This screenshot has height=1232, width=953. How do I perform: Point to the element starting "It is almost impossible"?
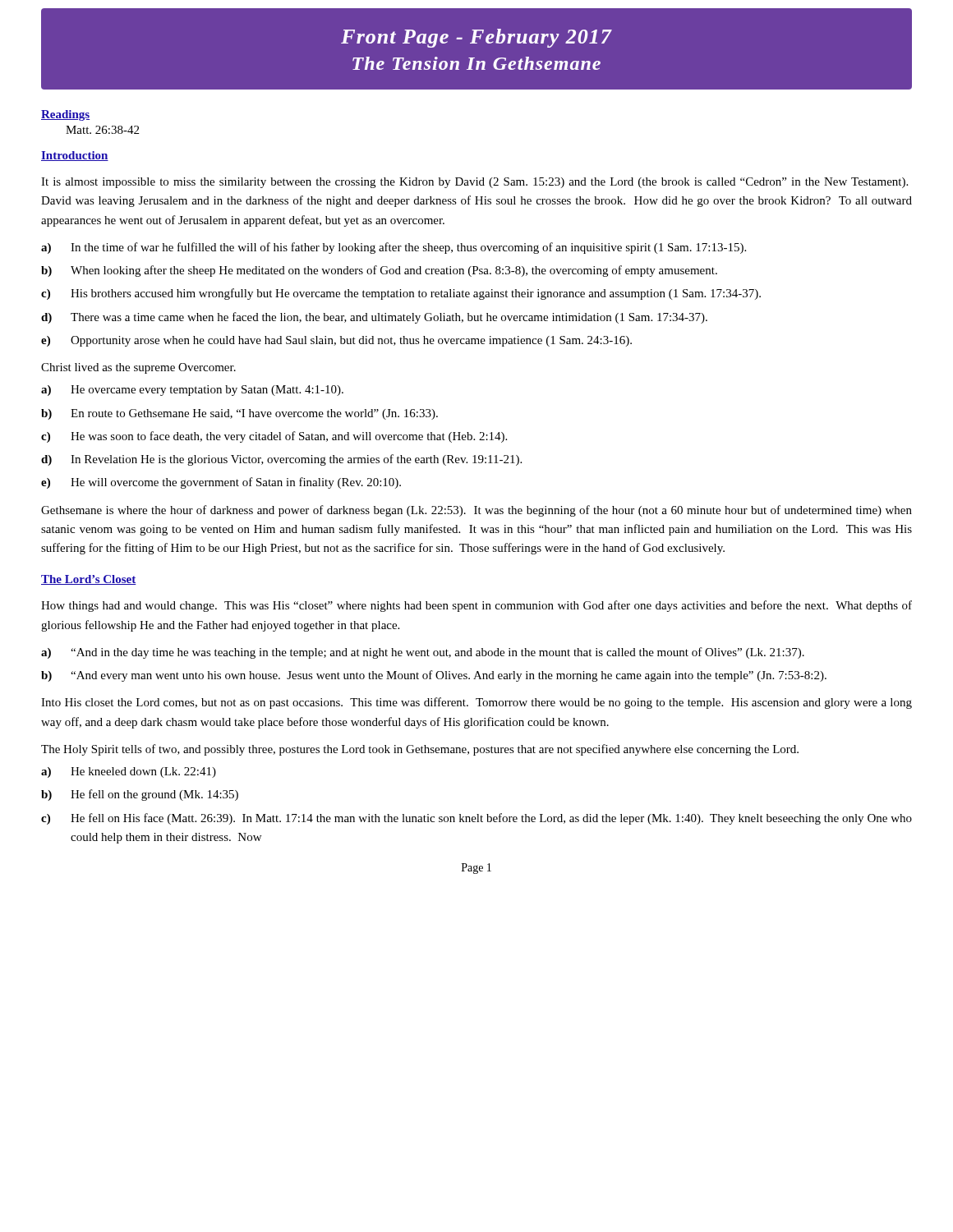click(476, 201)
